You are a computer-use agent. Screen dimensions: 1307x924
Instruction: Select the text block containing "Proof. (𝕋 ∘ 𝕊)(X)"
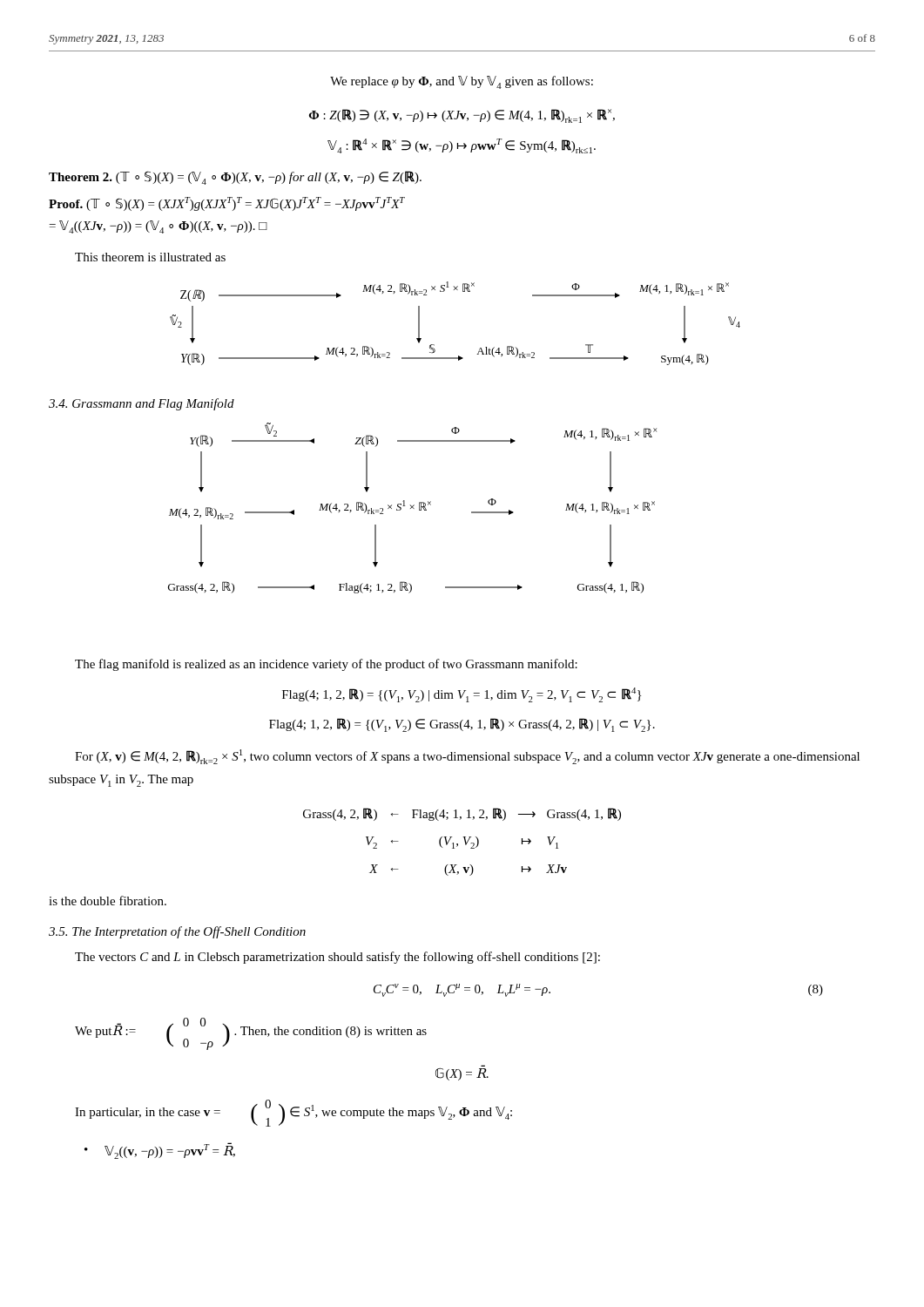coord(227,215)
